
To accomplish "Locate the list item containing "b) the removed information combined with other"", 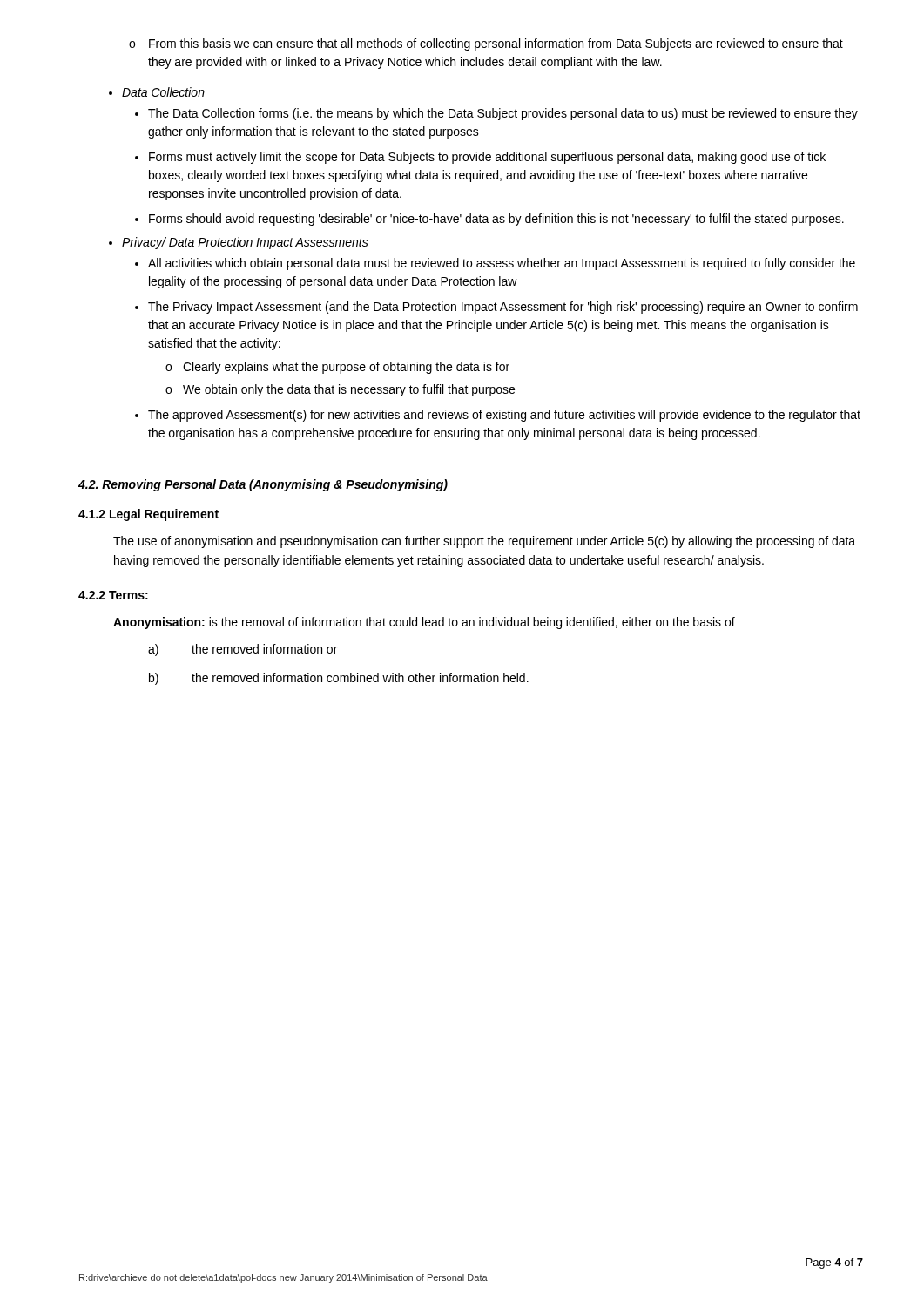I will coord(339,678).
